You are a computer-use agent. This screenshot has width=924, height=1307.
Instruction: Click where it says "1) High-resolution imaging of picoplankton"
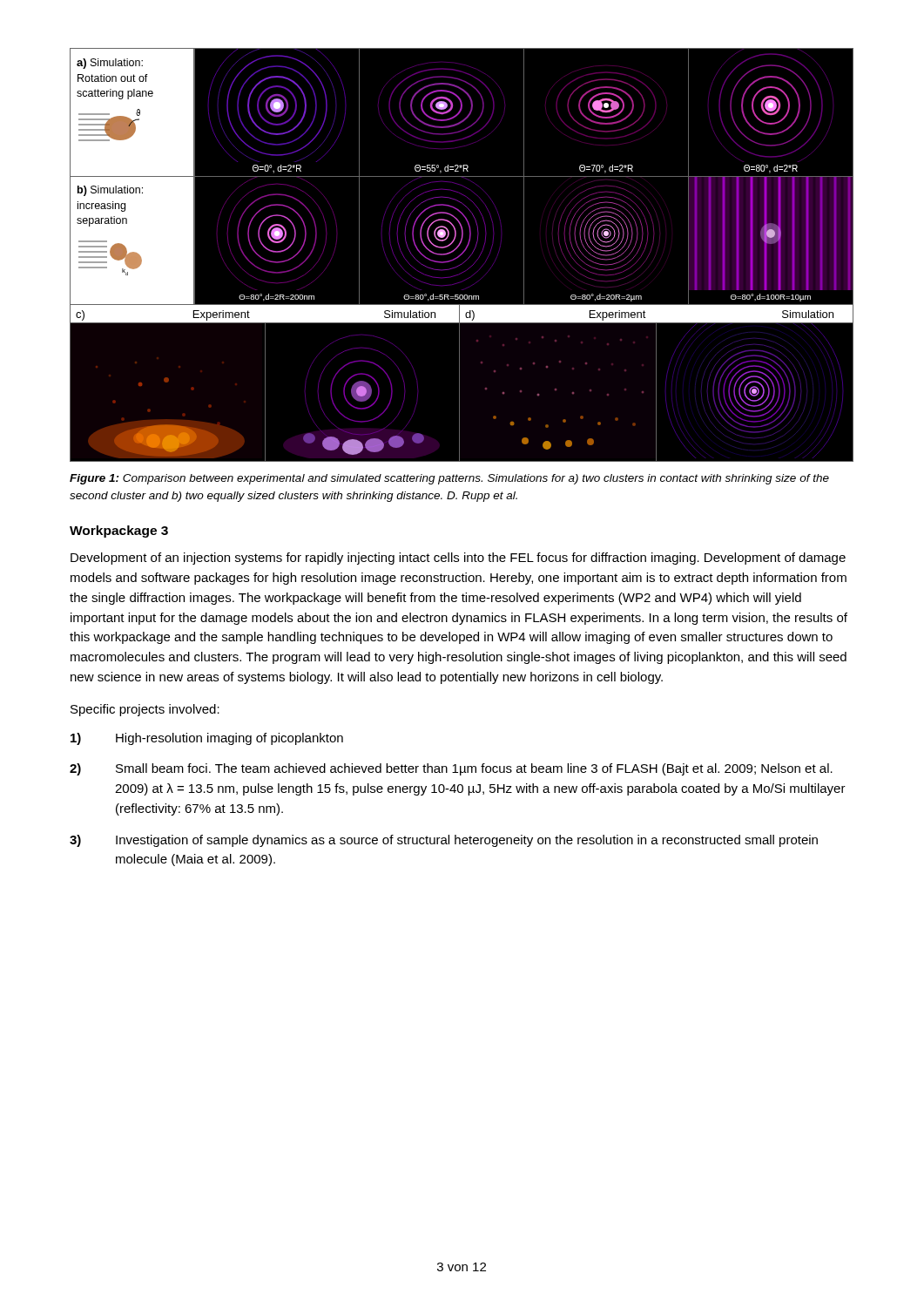click(x=207, y=738)
